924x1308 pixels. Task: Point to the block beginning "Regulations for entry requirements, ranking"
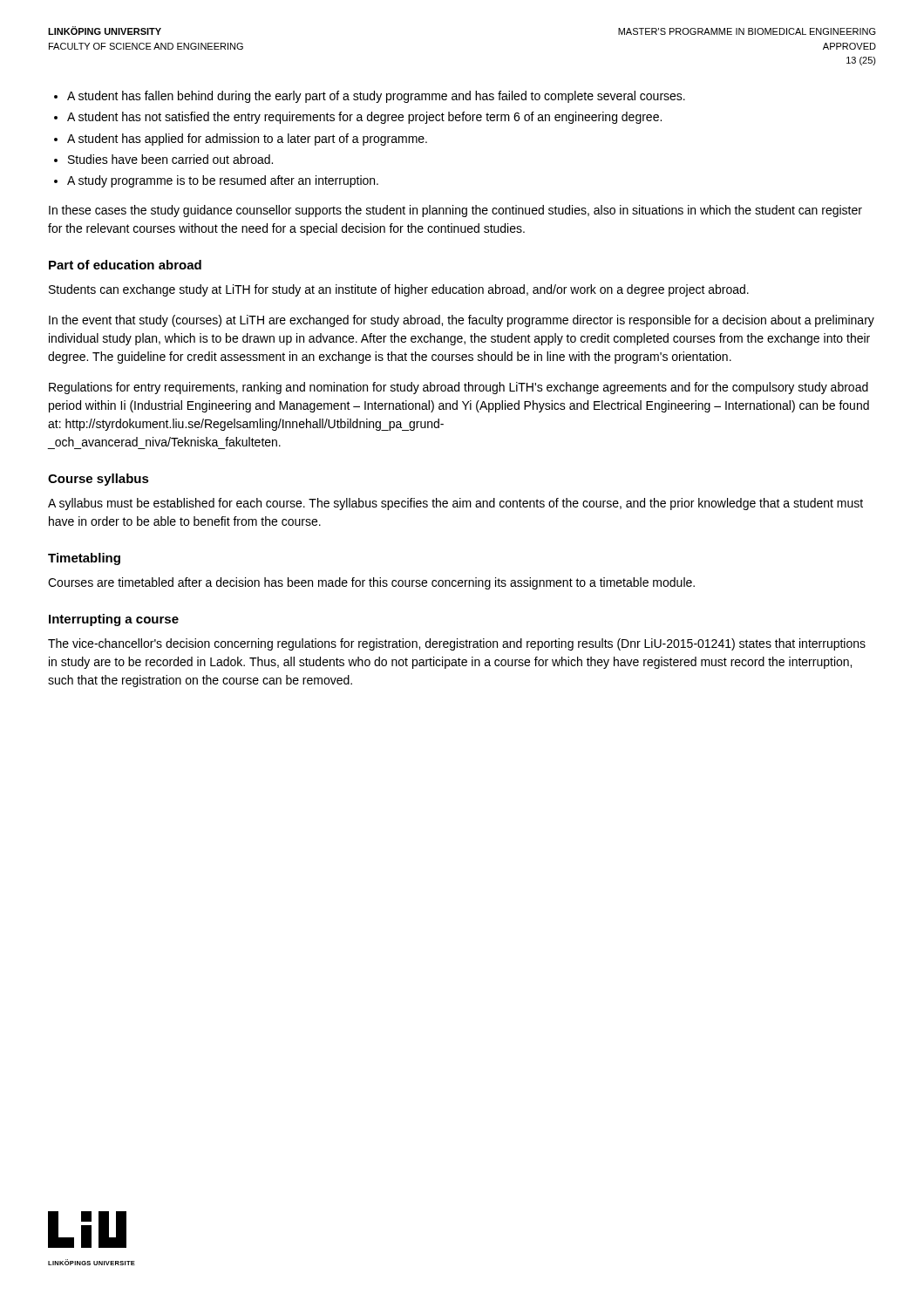coord(462,416)
